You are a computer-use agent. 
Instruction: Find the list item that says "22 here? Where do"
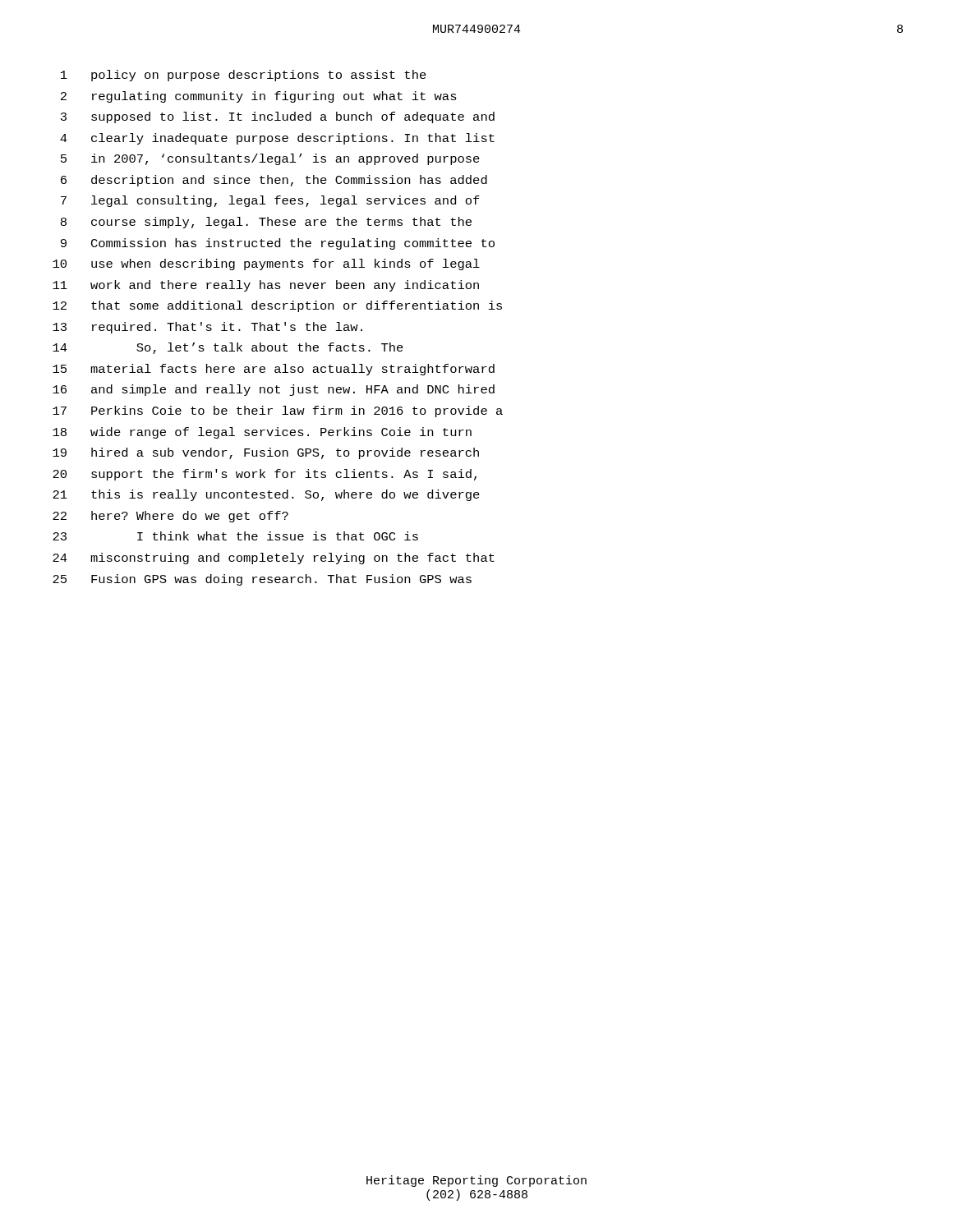170,517
